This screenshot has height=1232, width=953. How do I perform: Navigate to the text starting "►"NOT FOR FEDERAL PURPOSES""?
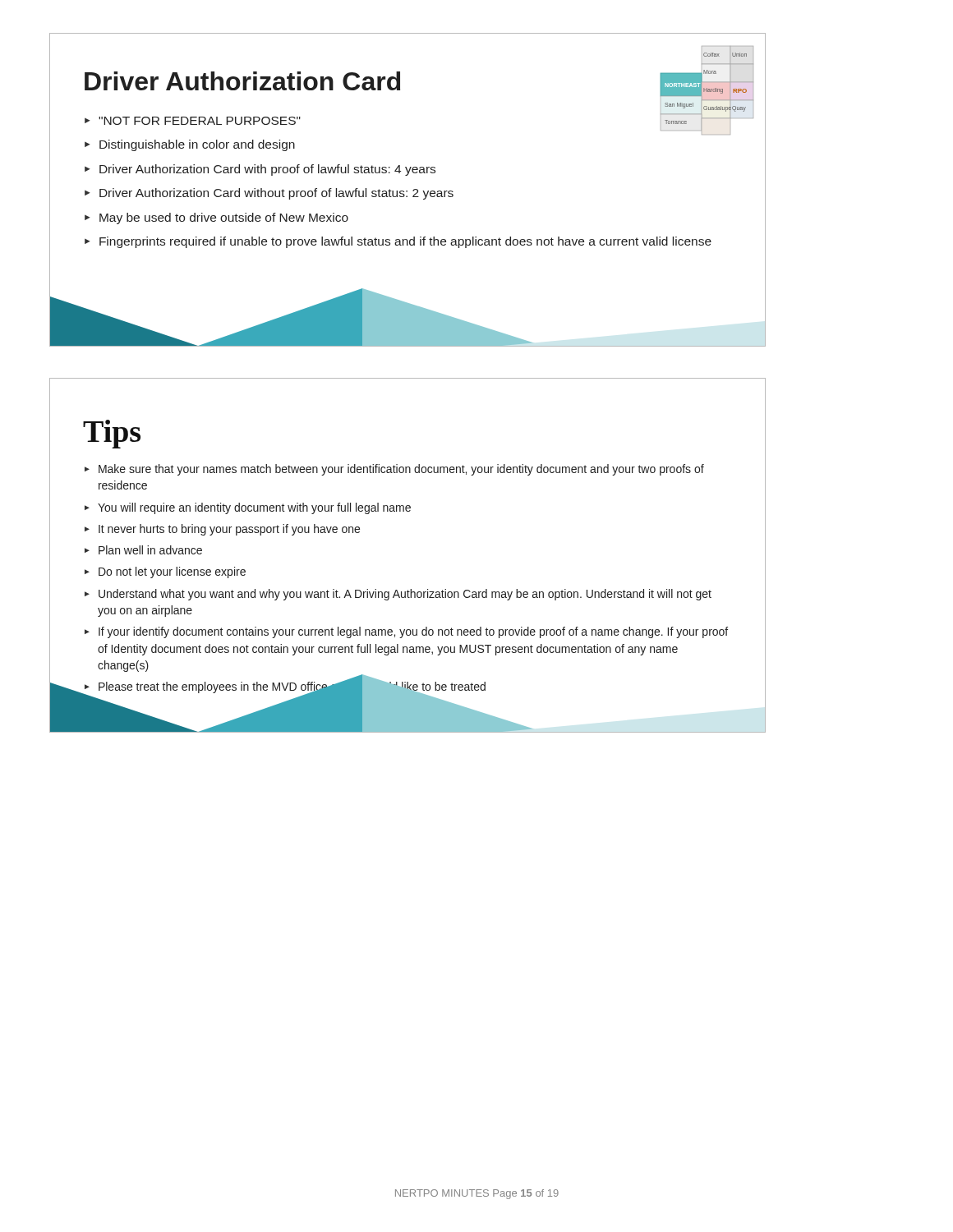click(x=192, y=121)
